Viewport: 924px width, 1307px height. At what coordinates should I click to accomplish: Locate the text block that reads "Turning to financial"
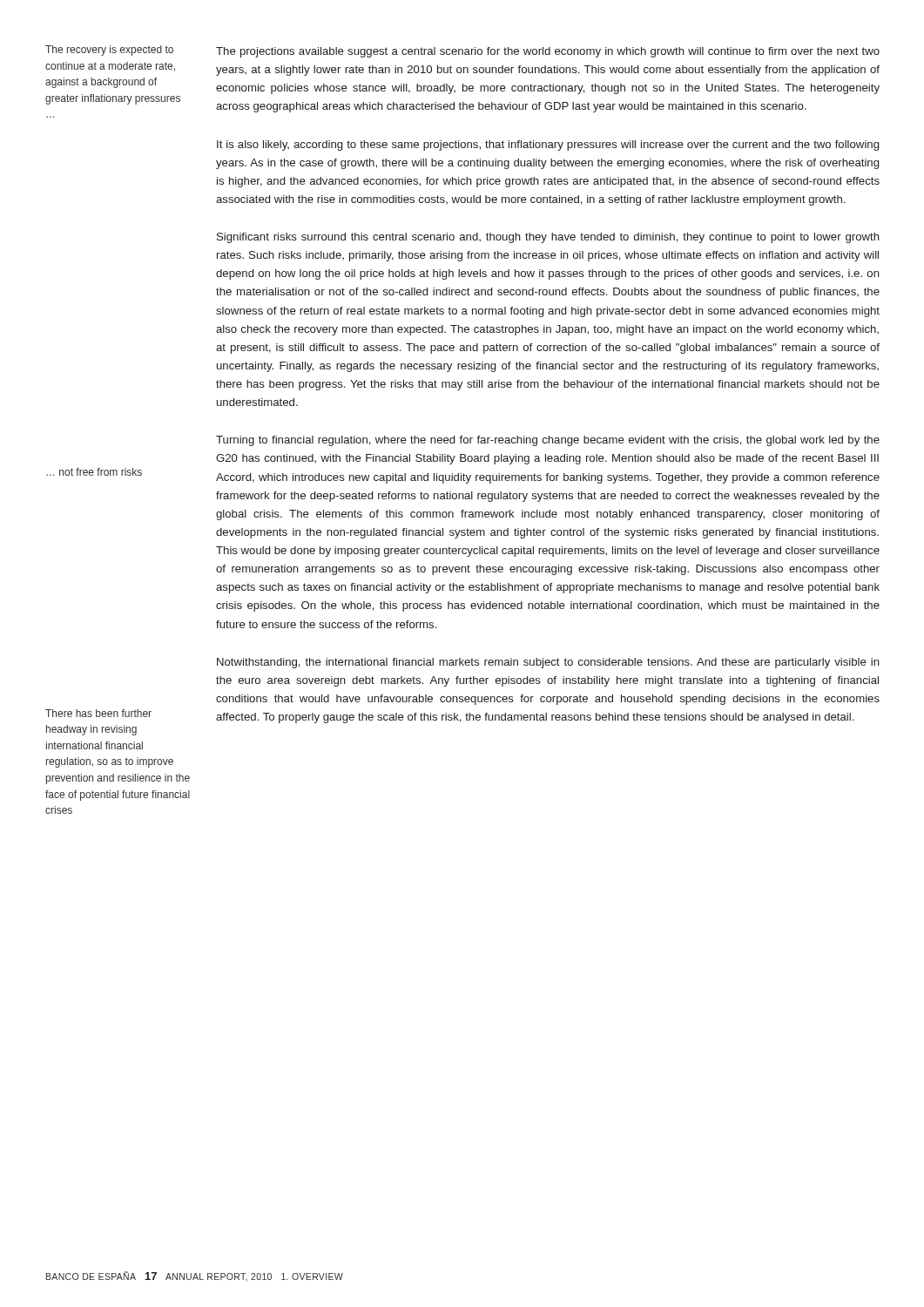click(x=548, y=532)
